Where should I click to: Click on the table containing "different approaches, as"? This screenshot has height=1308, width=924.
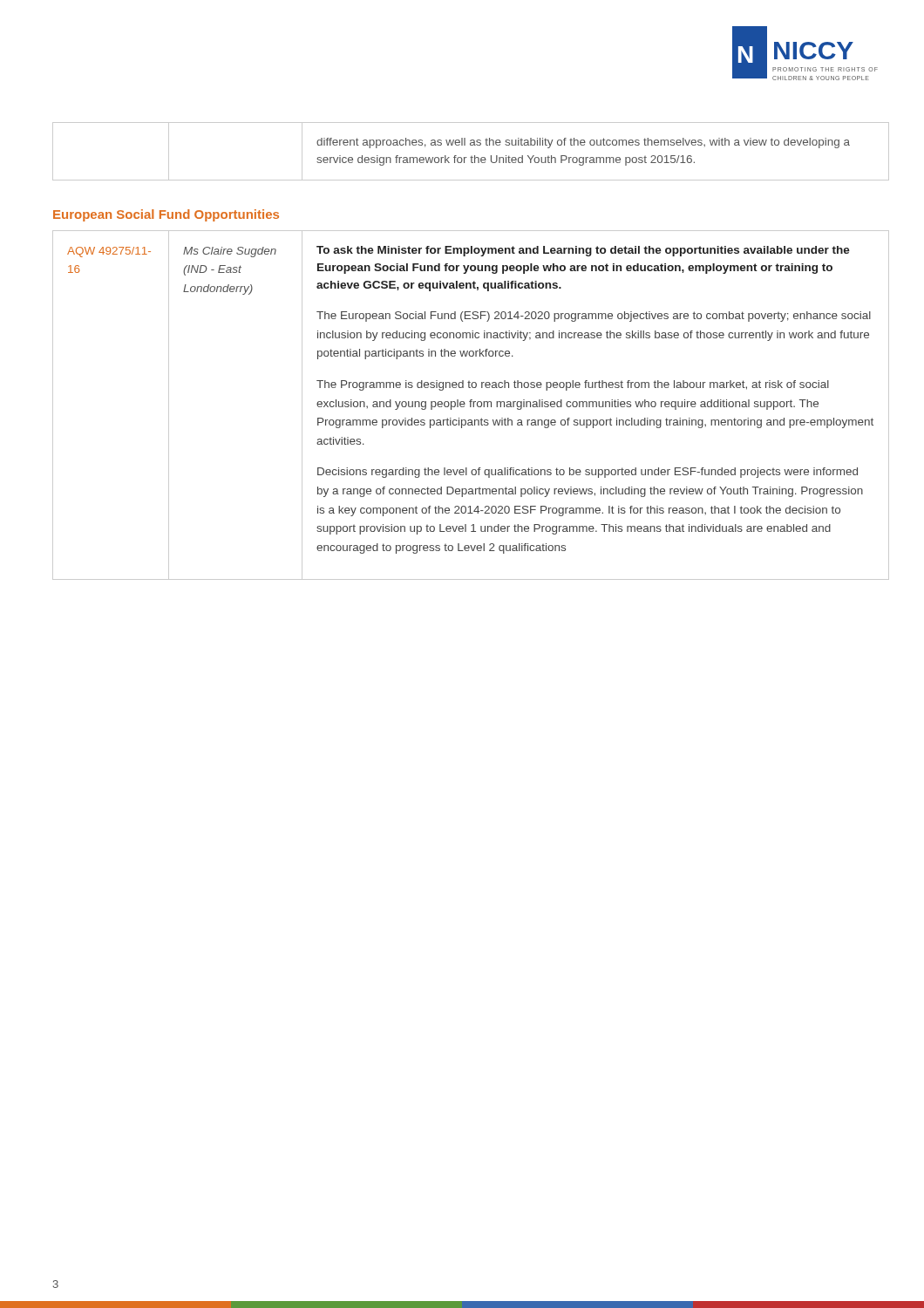(471, 151)
